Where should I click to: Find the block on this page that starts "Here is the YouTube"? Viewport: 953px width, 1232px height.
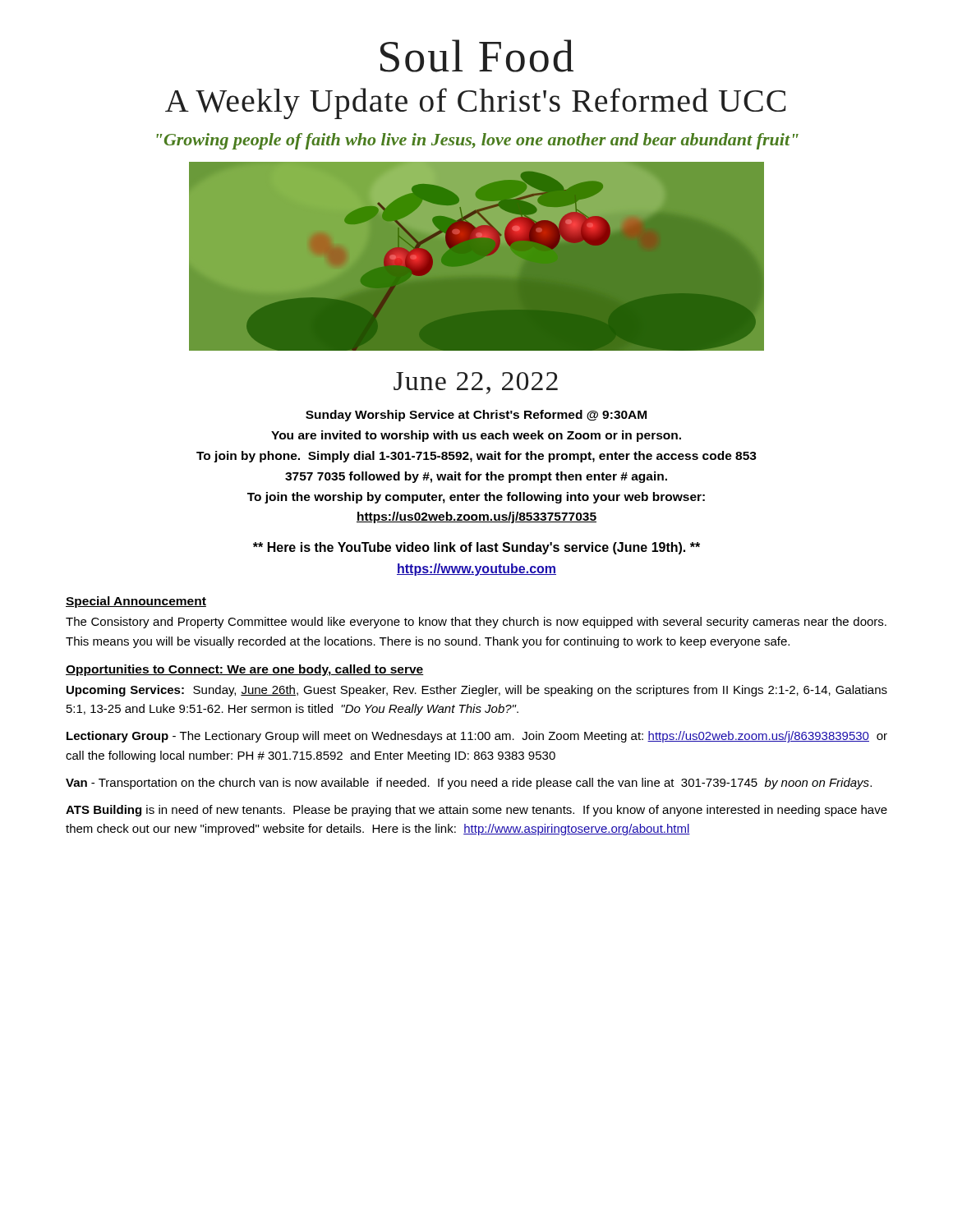476,558
